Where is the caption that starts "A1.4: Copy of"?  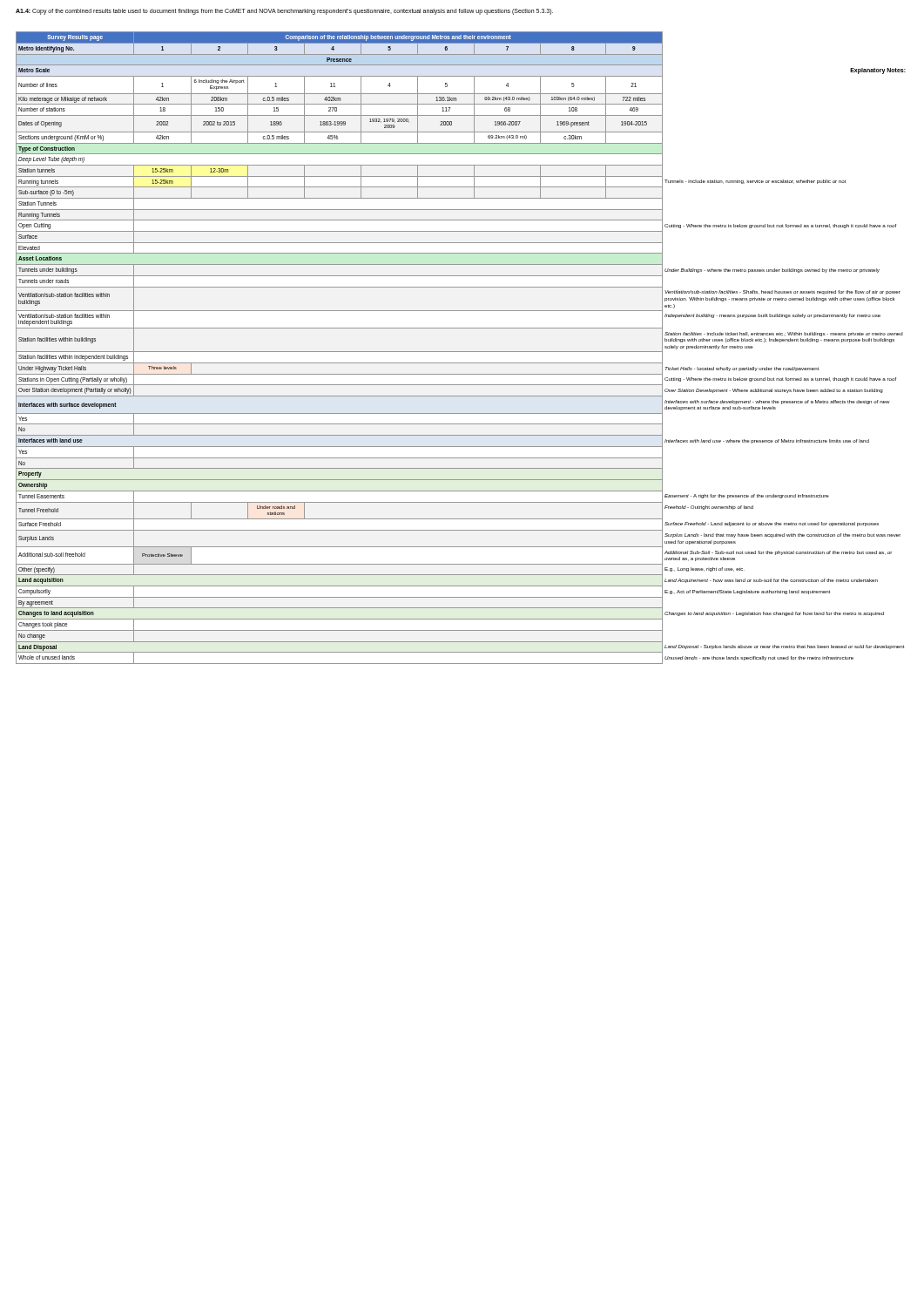tap(285, 11)
